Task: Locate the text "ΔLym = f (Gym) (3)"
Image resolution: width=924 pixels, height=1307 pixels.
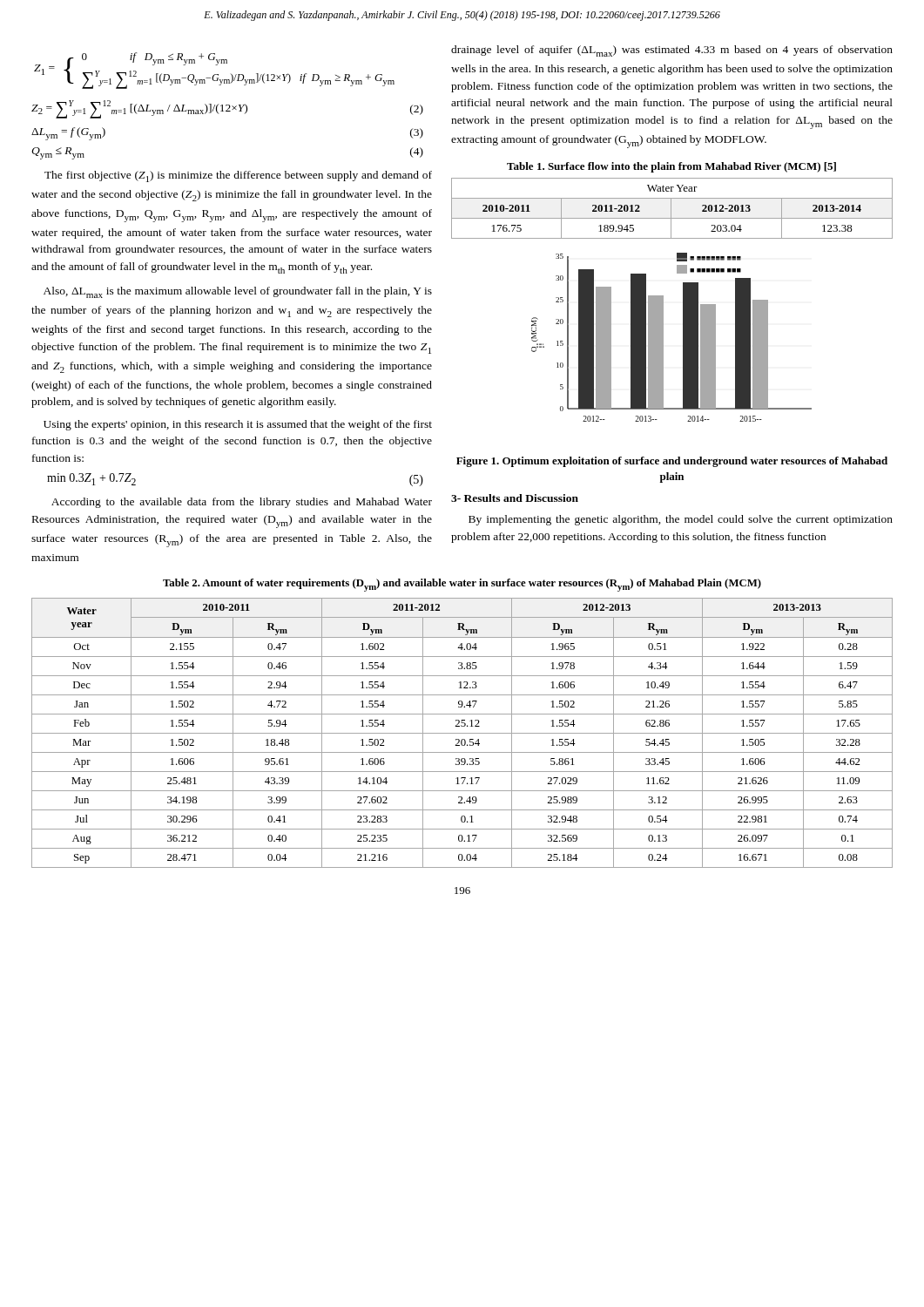Action: pos(73,133)
